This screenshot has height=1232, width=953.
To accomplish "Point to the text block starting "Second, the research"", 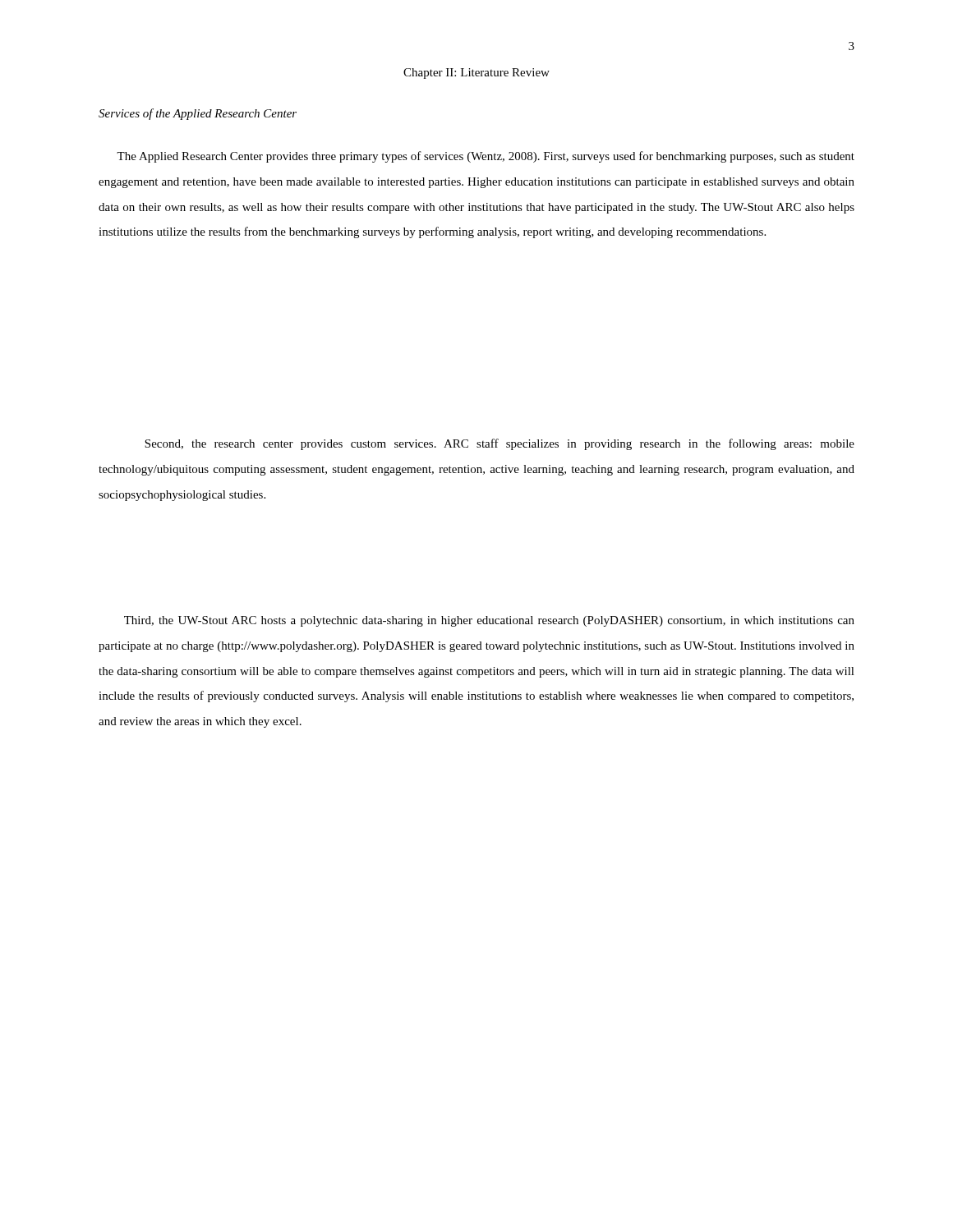I will coord(476,469).
